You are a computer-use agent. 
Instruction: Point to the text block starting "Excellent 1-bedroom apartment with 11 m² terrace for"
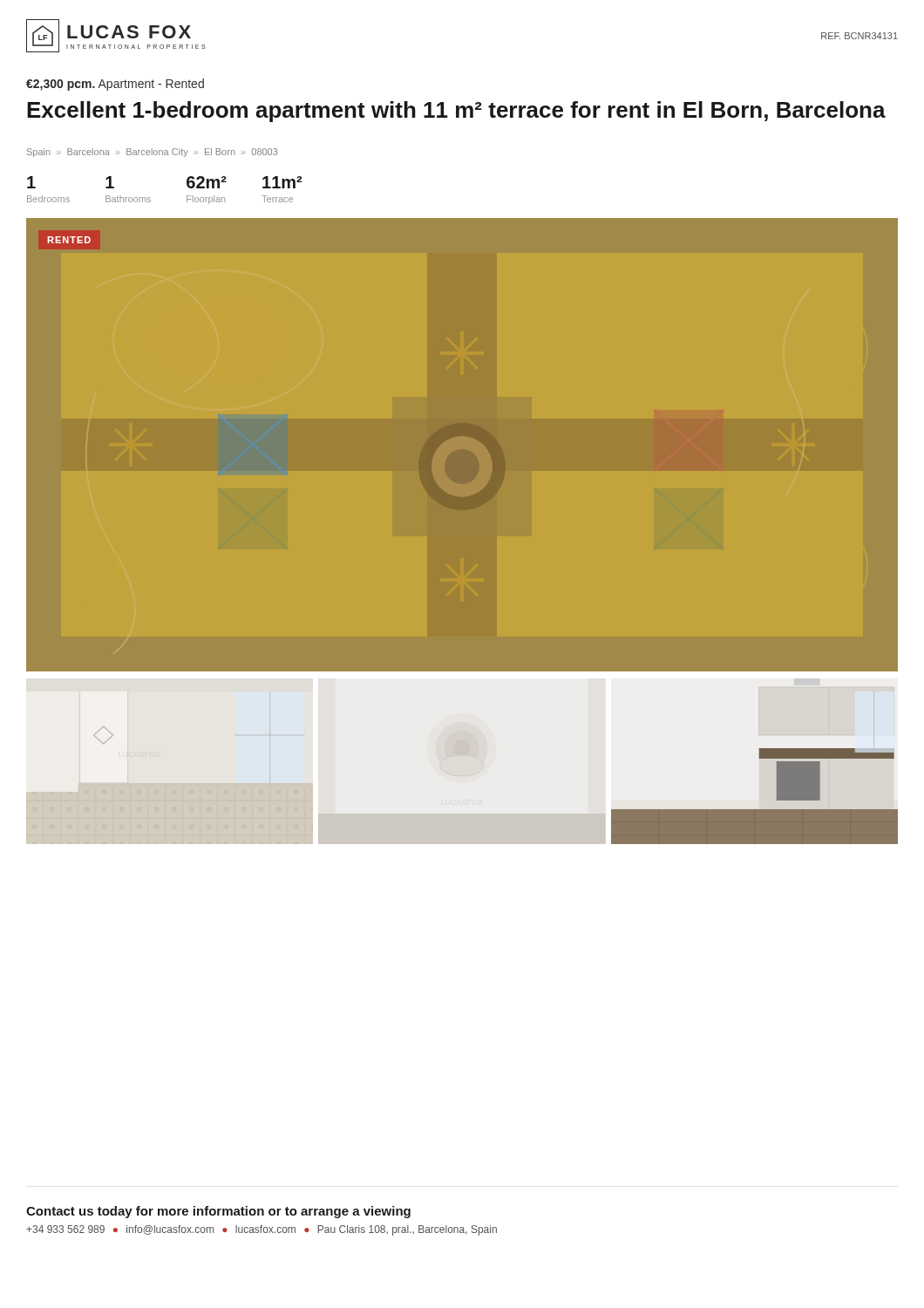(456, 110)
